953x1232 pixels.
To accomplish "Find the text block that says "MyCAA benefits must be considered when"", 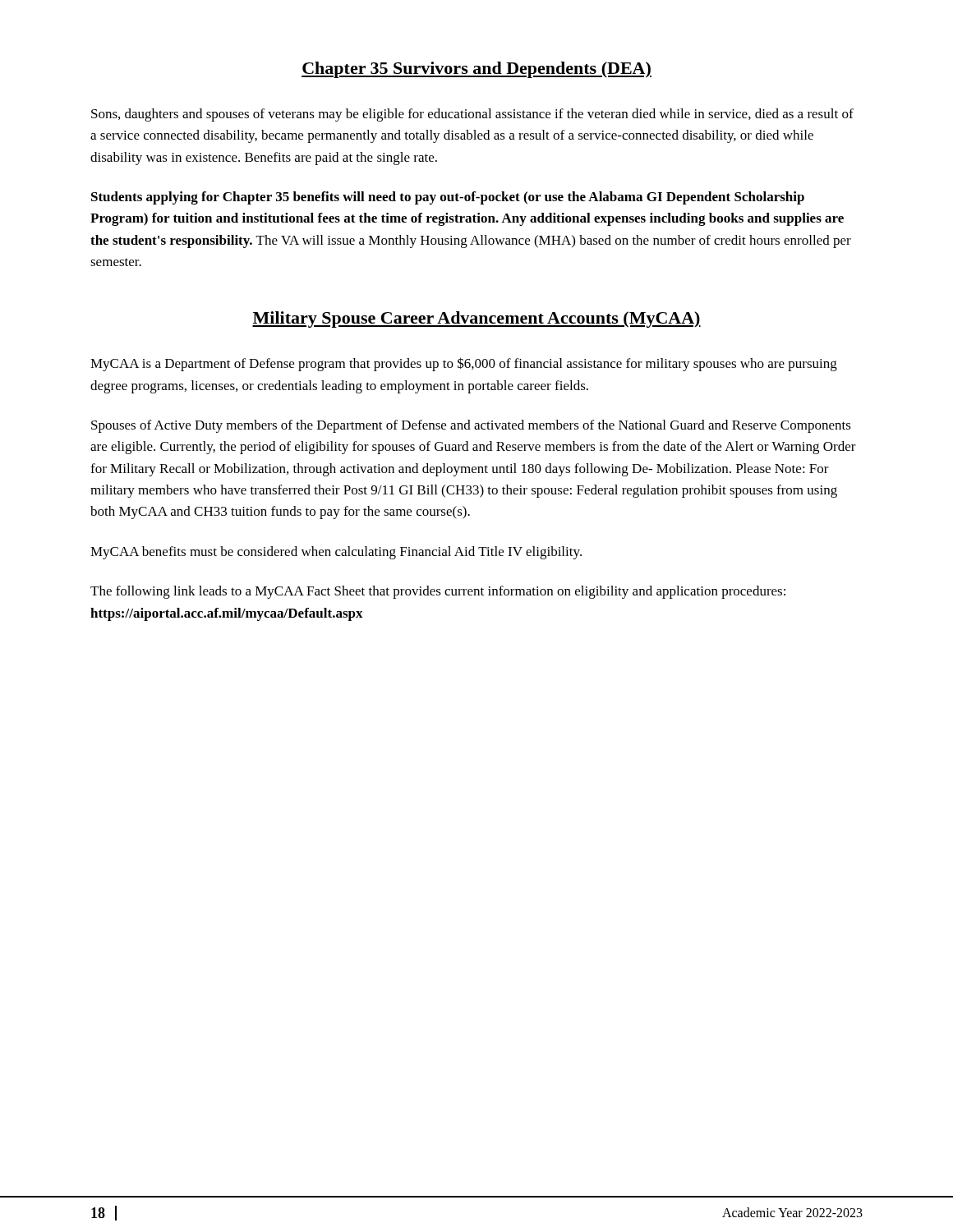I will 337,551.
